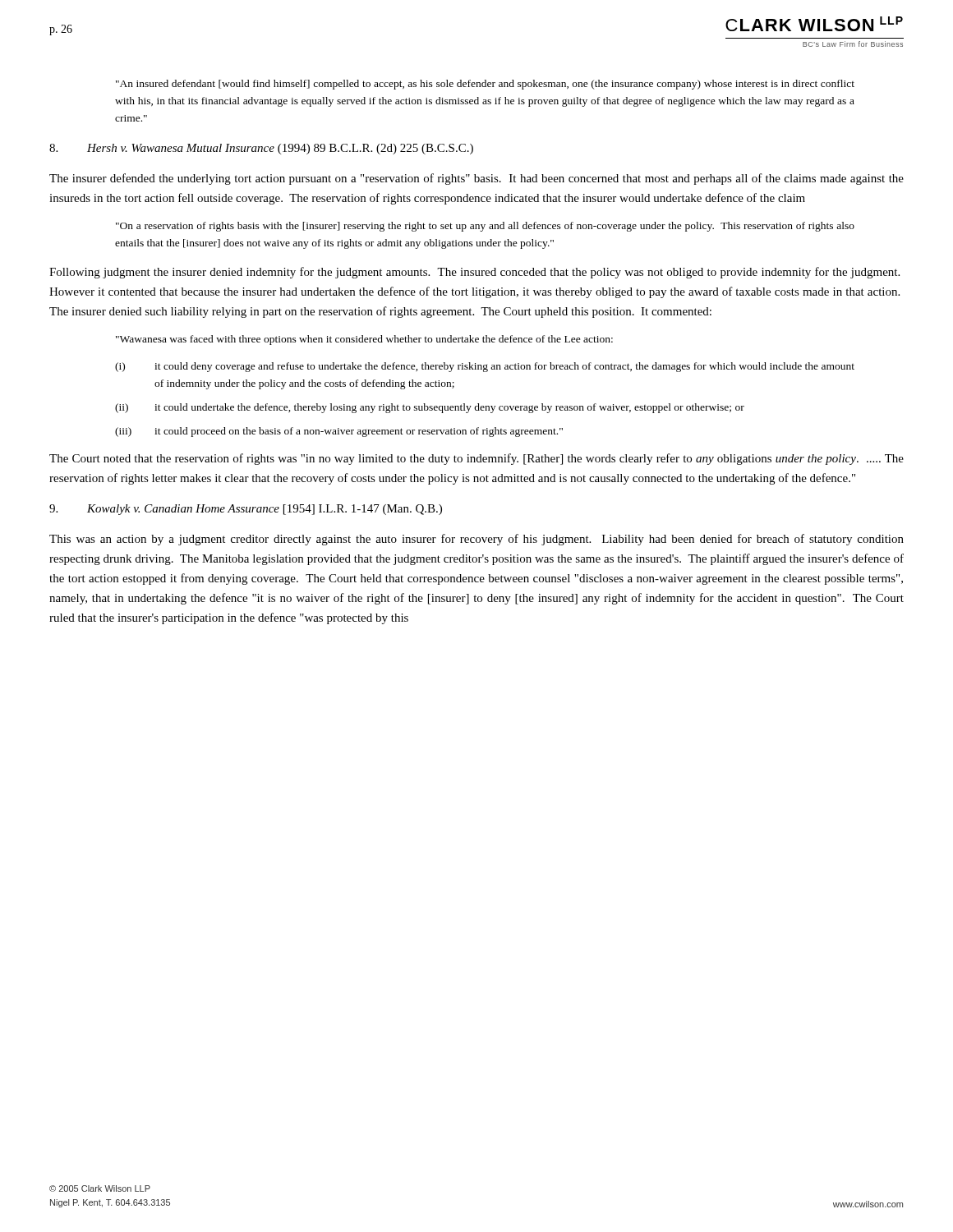Screen dimensions: 1232x953
Task: Find the region starting "Kowalyk v. Canadian Home Assurance [1954] I.L.R."
Action: click(246, 508)
